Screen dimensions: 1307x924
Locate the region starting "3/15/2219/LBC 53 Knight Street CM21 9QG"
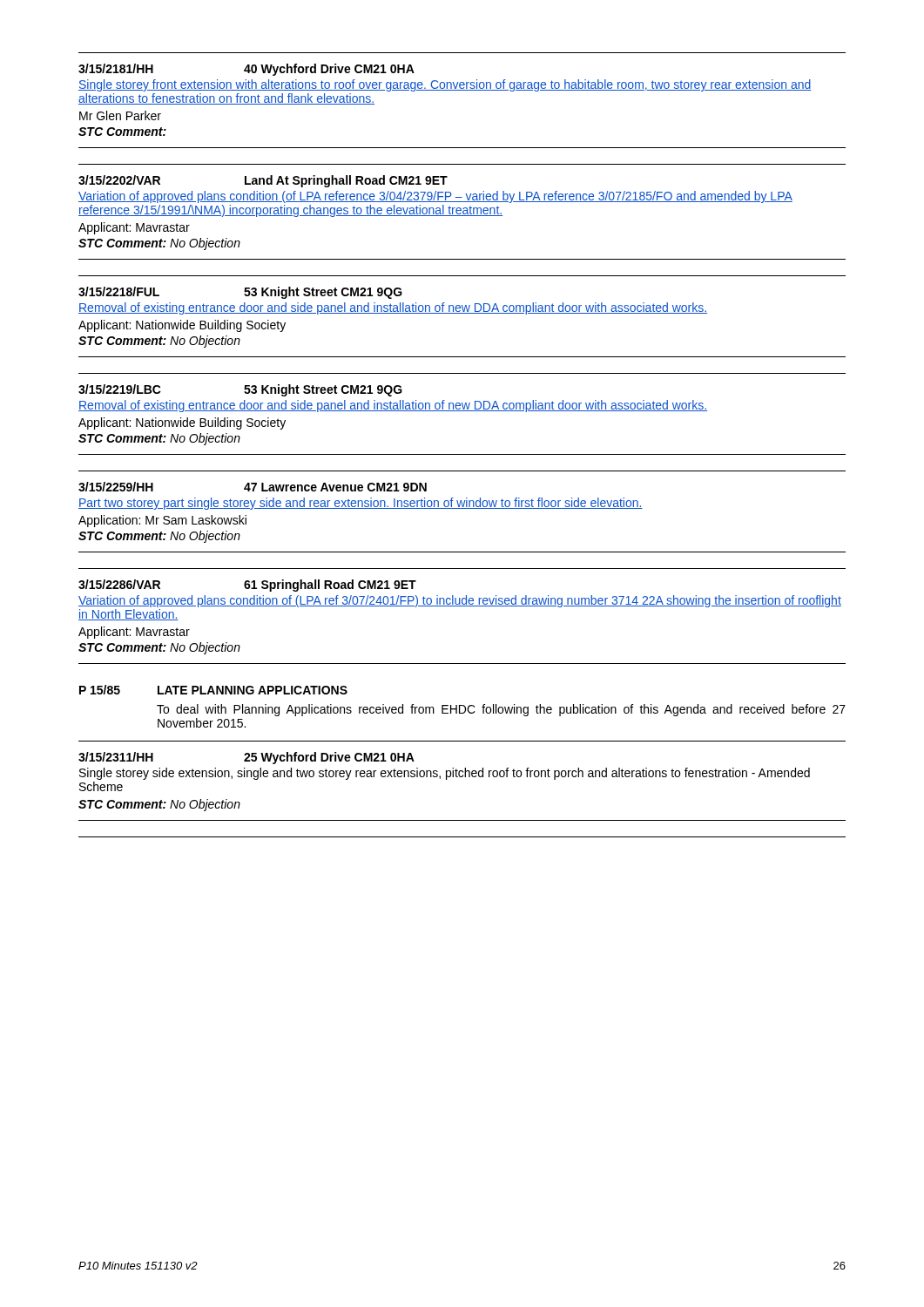click(x=462, y=414)
